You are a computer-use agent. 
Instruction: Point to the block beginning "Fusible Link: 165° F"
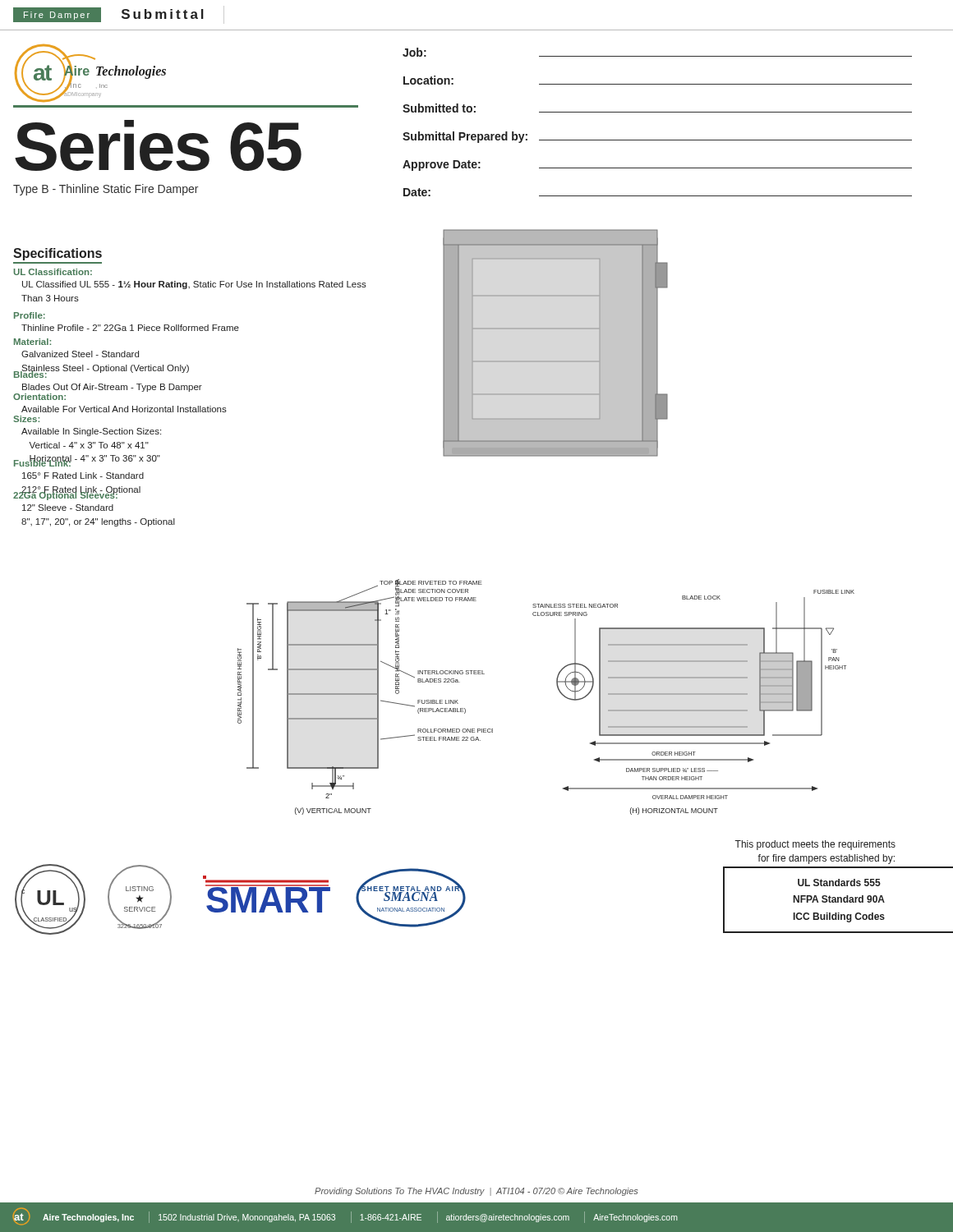85,462
